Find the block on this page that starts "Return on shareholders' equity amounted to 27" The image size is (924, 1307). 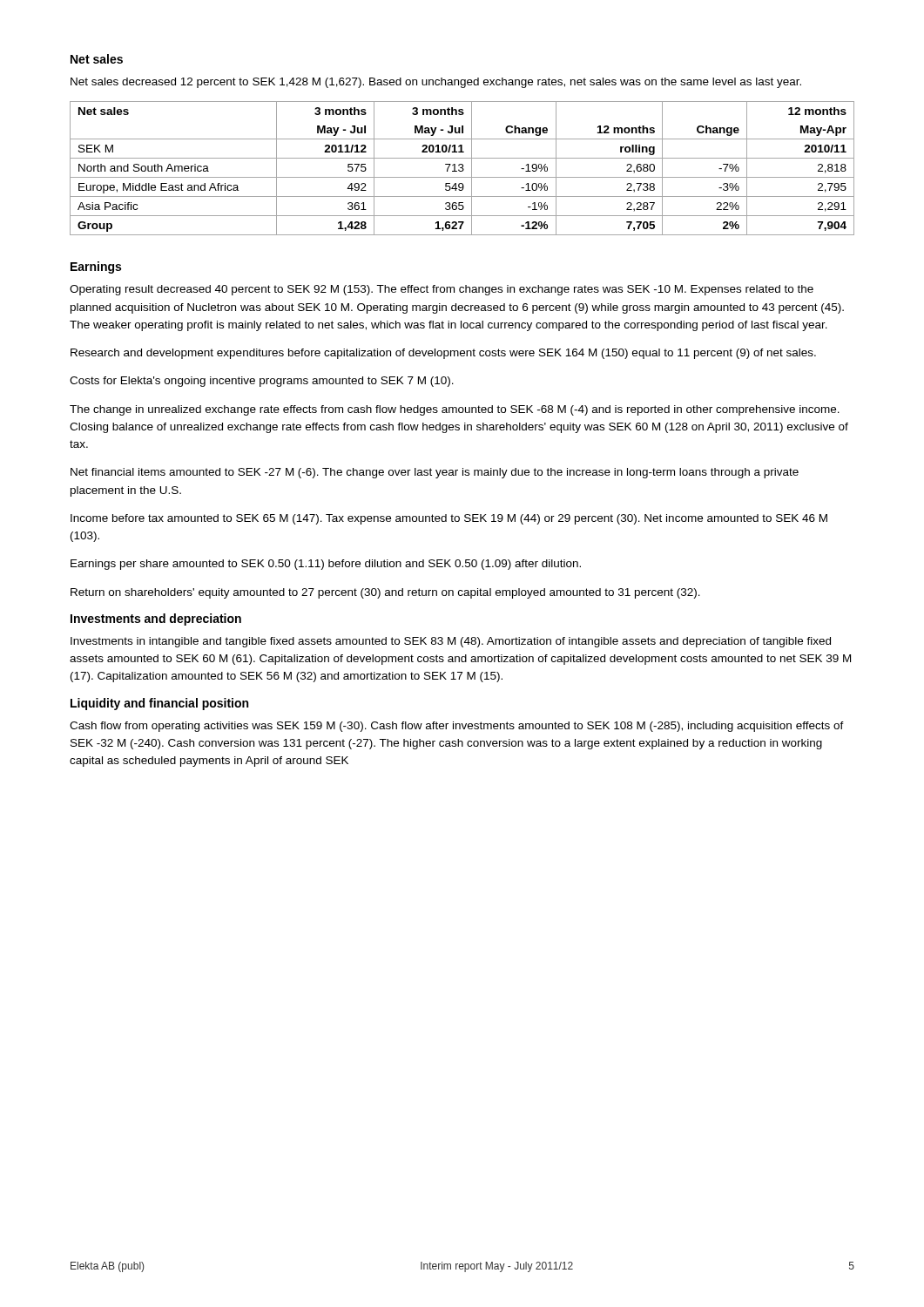tap(385, 592)
